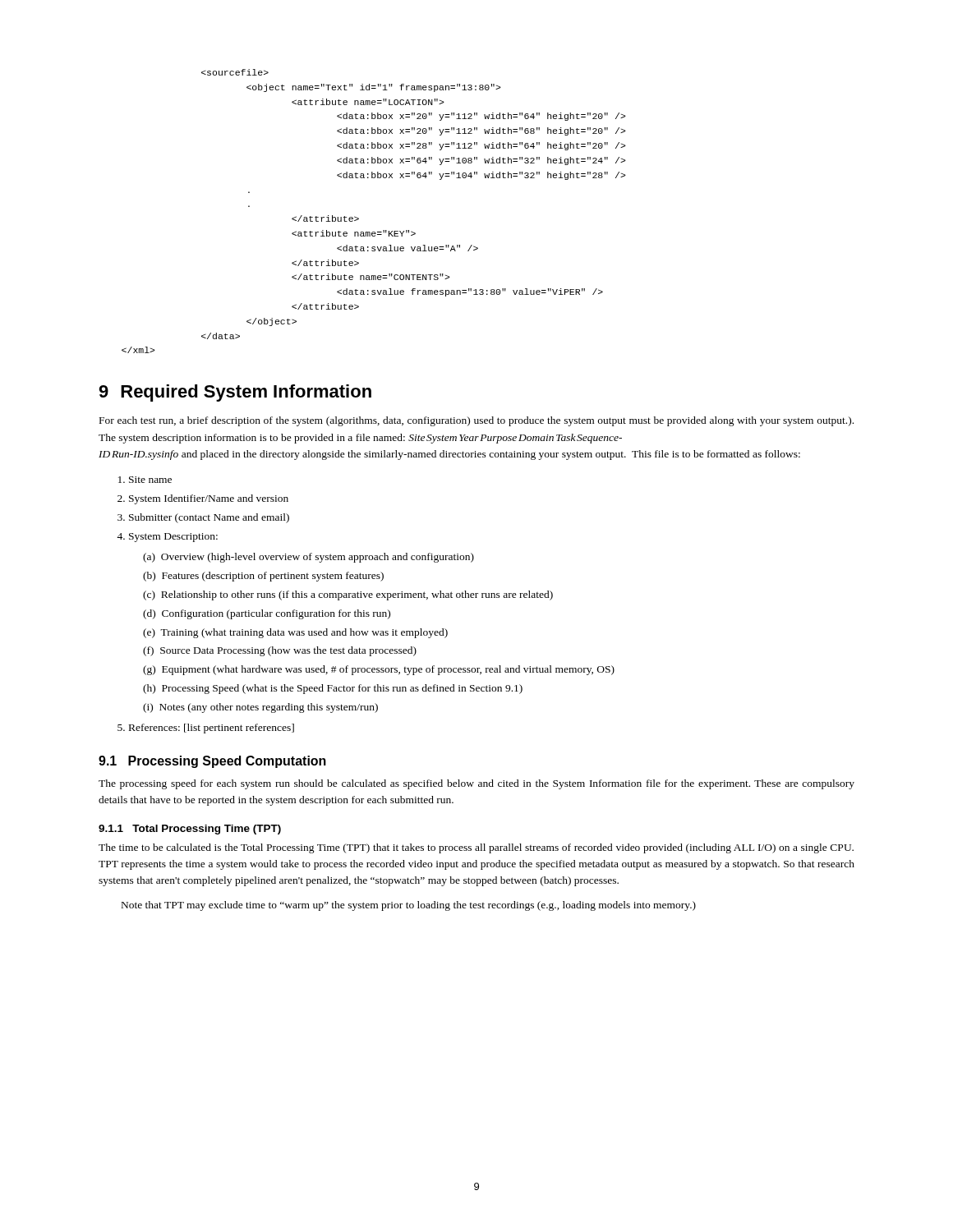The height and width of the screenshot is (1232, 953).
Task: Point to the block beginning "(h) Processing Speed (what is the Speed Factor"
Action: click(x=499, y=689)
